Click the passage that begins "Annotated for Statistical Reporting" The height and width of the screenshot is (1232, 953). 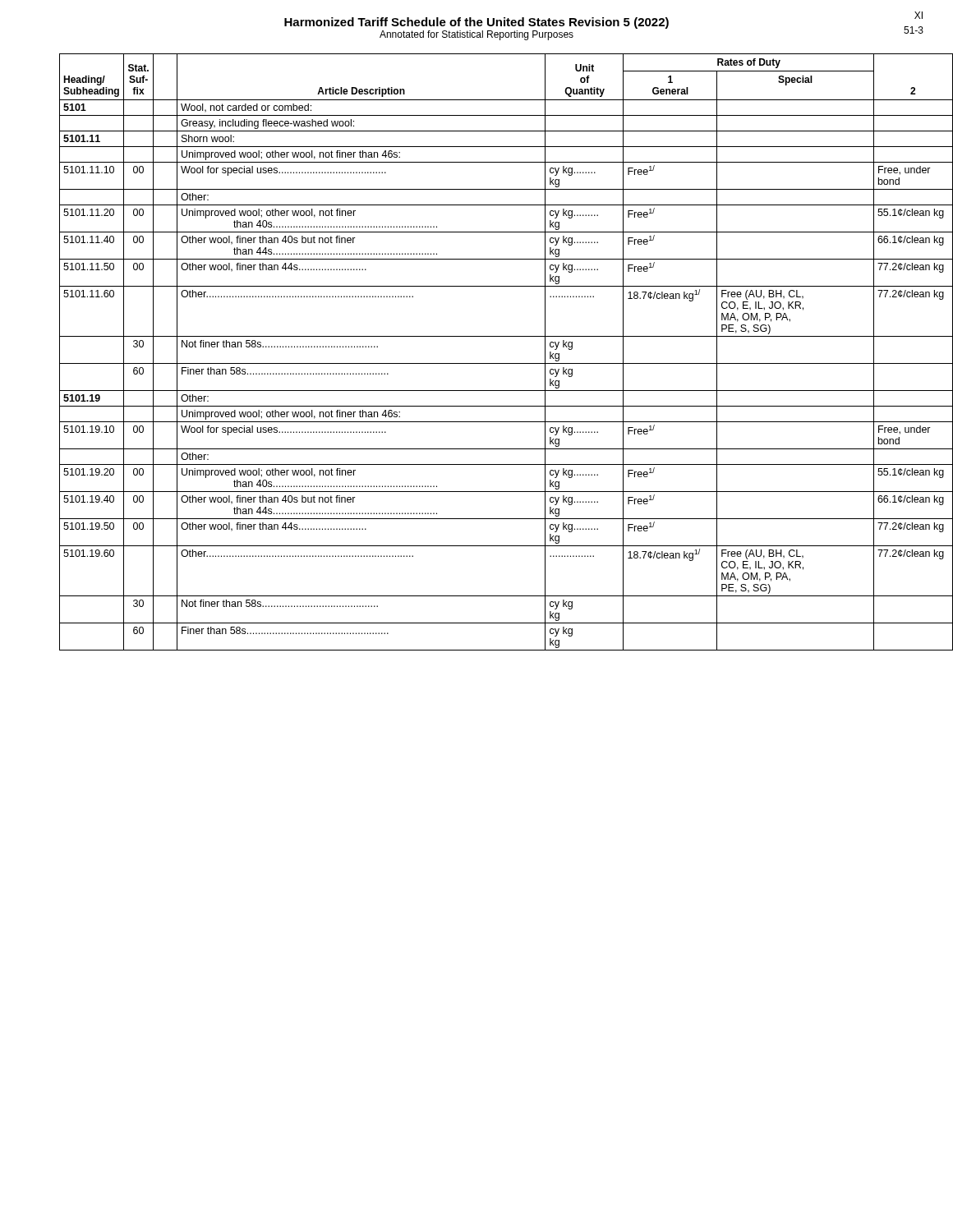(476, 34)
